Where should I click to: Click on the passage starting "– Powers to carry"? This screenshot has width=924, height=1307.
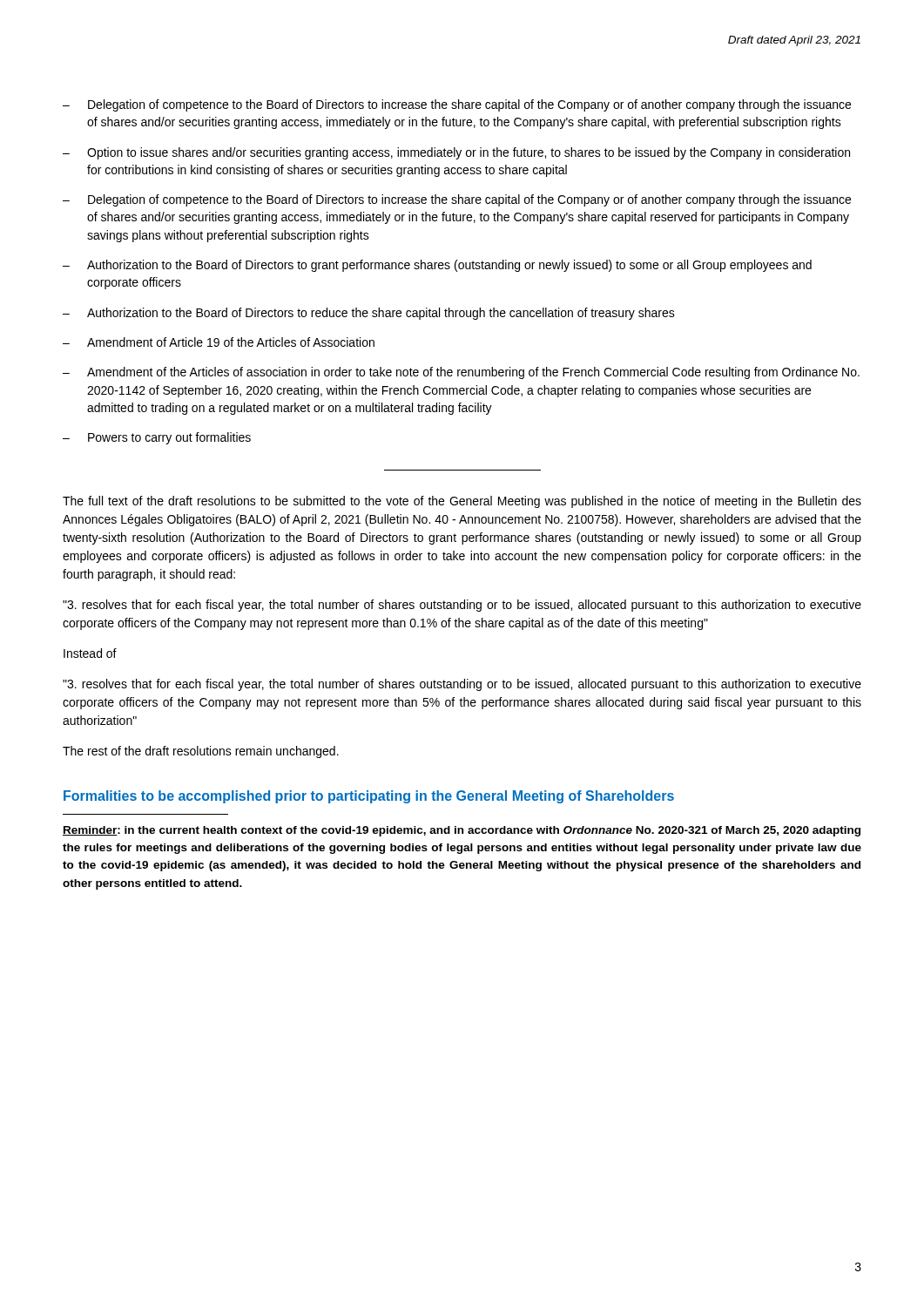coord(157,438)
